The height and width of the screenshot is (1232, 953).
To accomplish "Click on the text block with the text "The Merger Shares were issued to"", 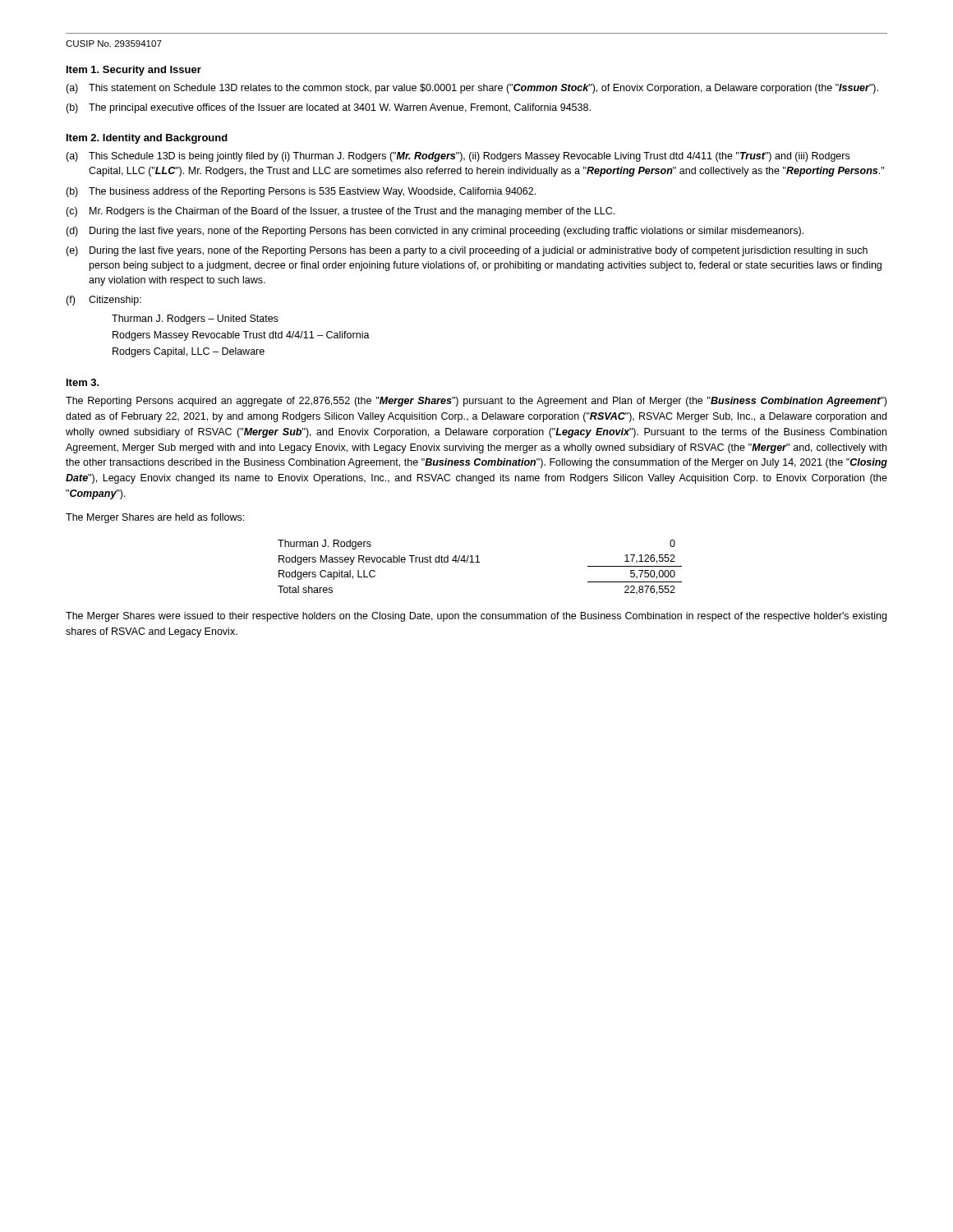I will point(476,624).
